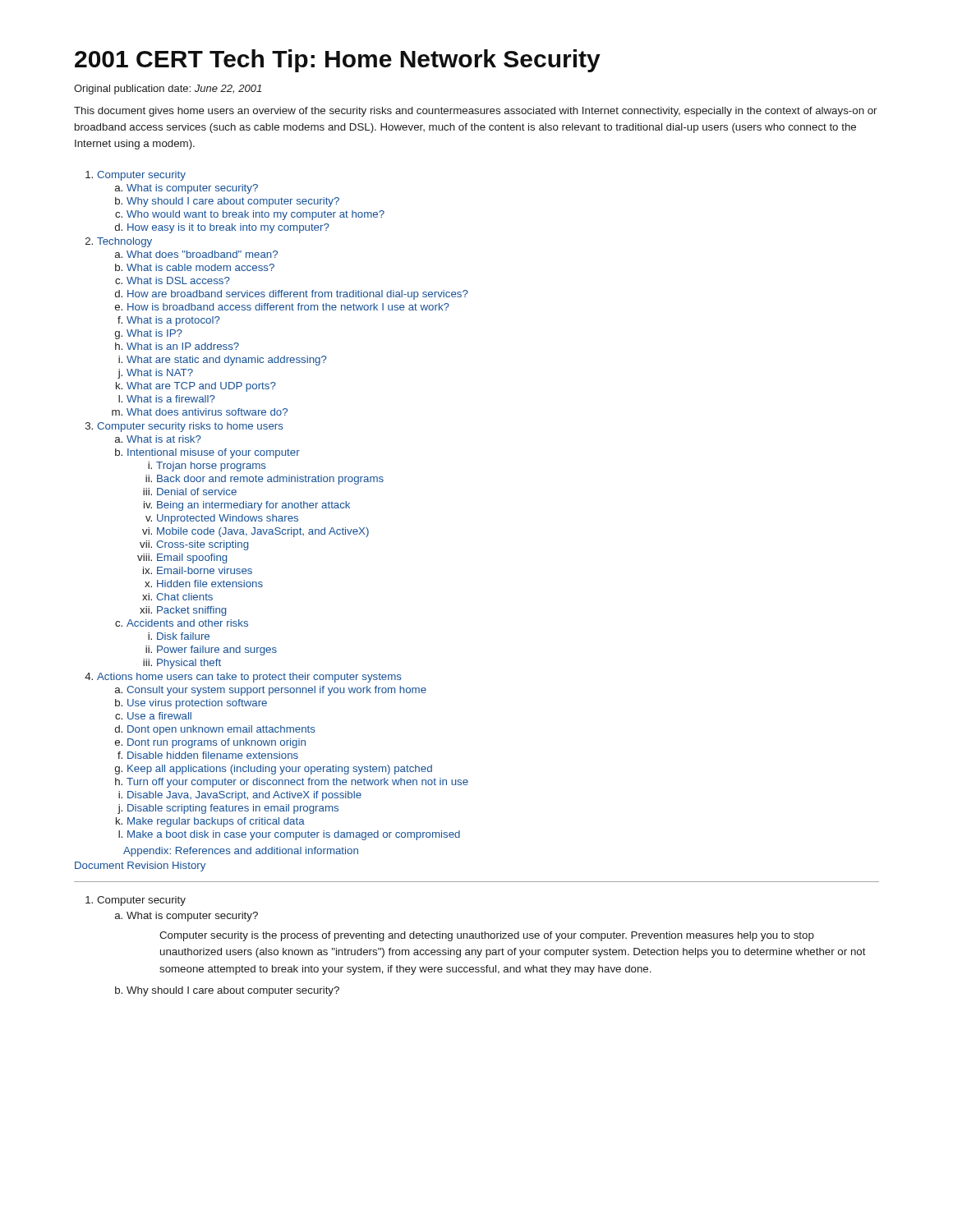This screenshot has width=953, height=1232.
Task: Locate the list item that reads "How easy is it to"
Action: [228, 227]
